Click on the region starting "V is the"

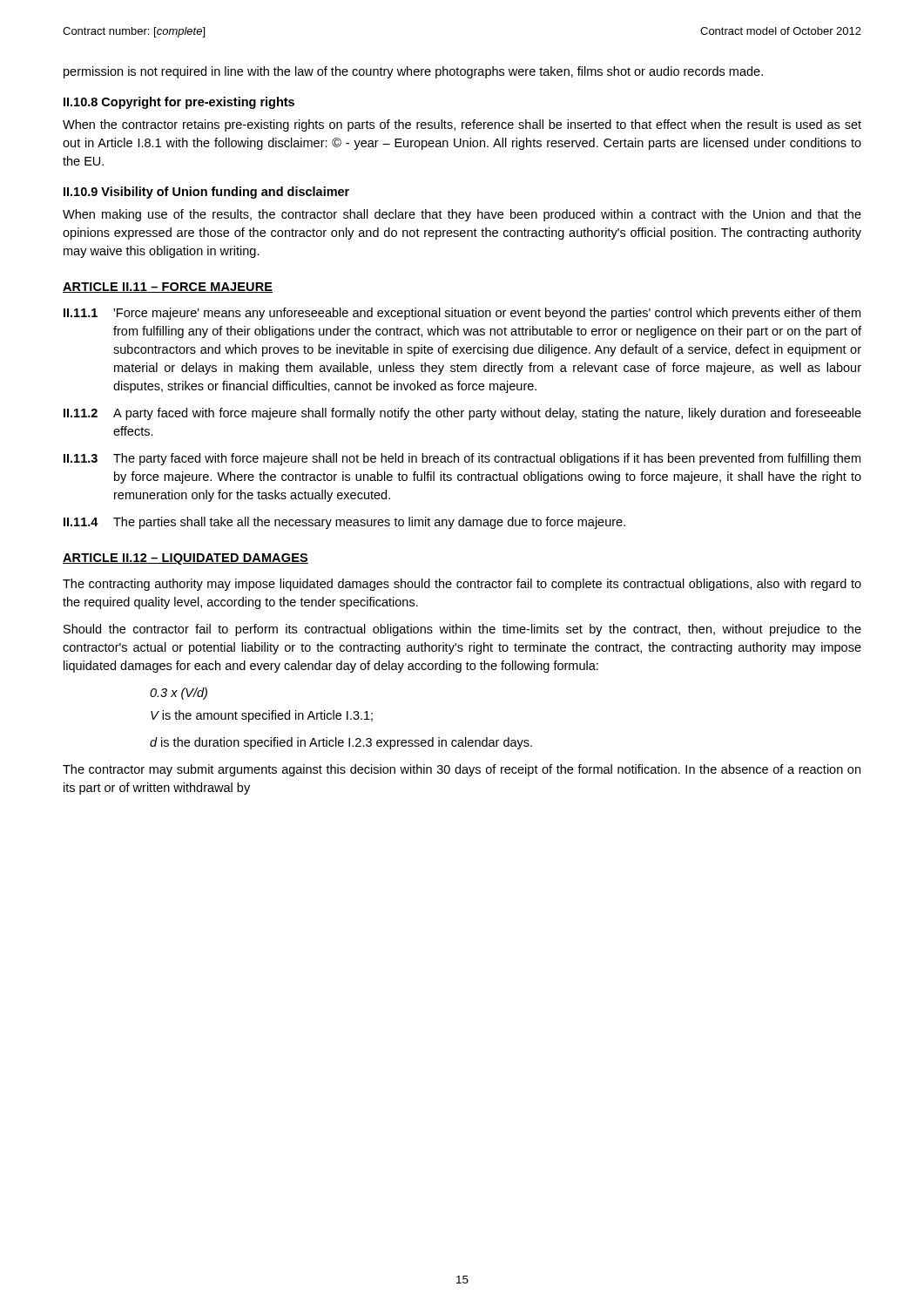pos(262,716)
